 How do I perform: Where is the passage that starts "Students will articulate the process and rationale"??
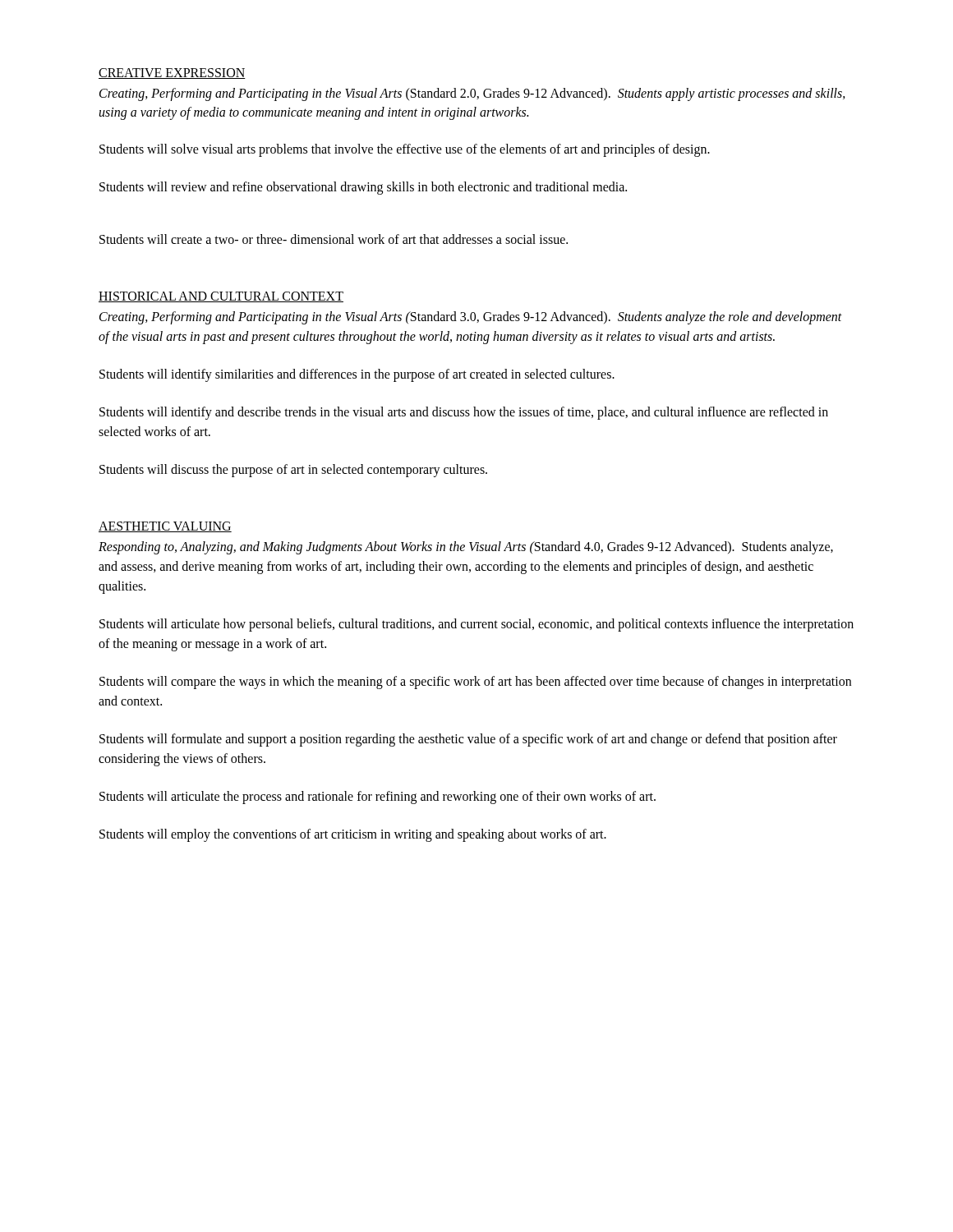pos(377,797)
